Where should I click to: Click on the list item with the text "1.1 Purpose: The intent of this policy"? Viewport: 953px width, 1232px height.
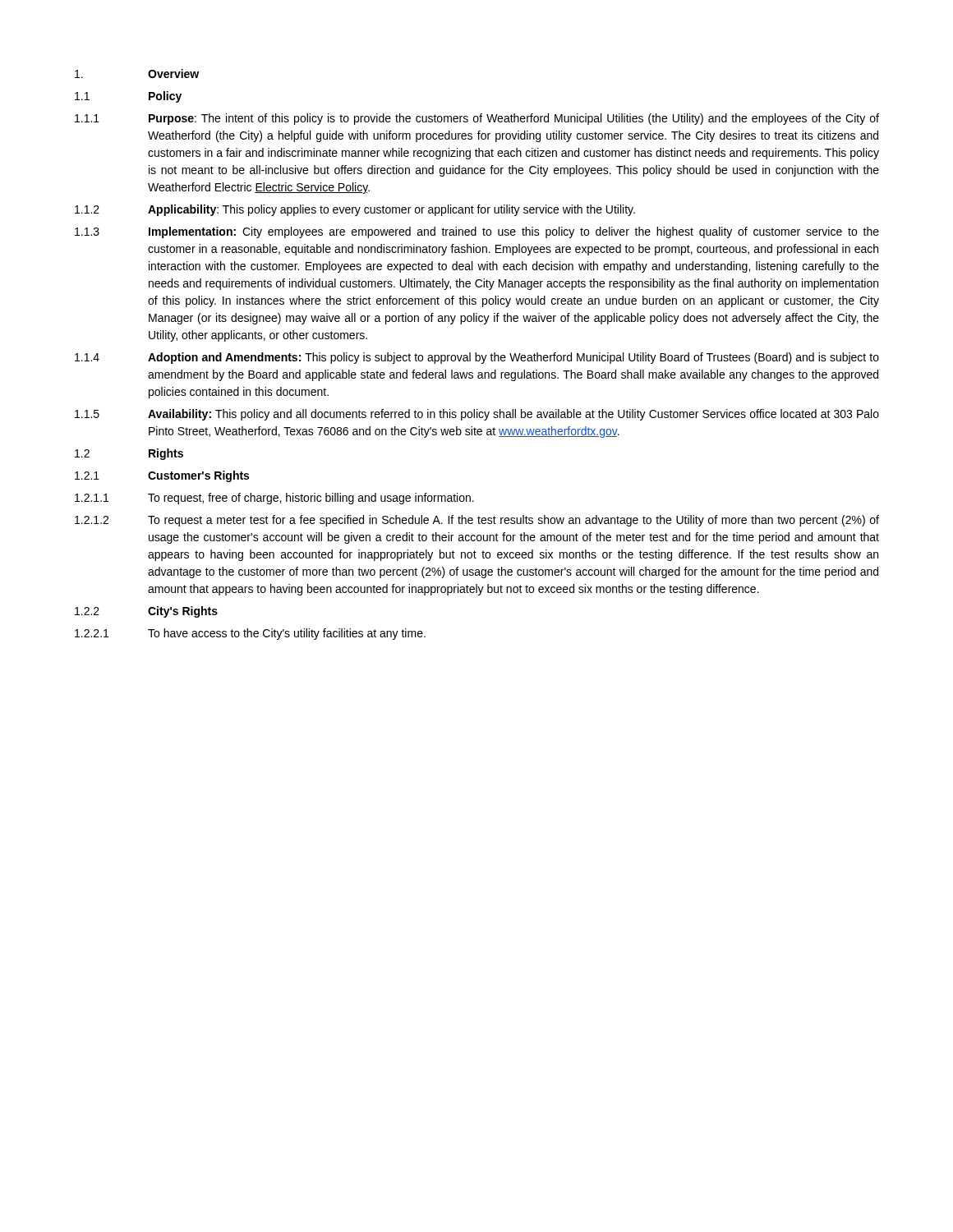(x=476, y=153)
